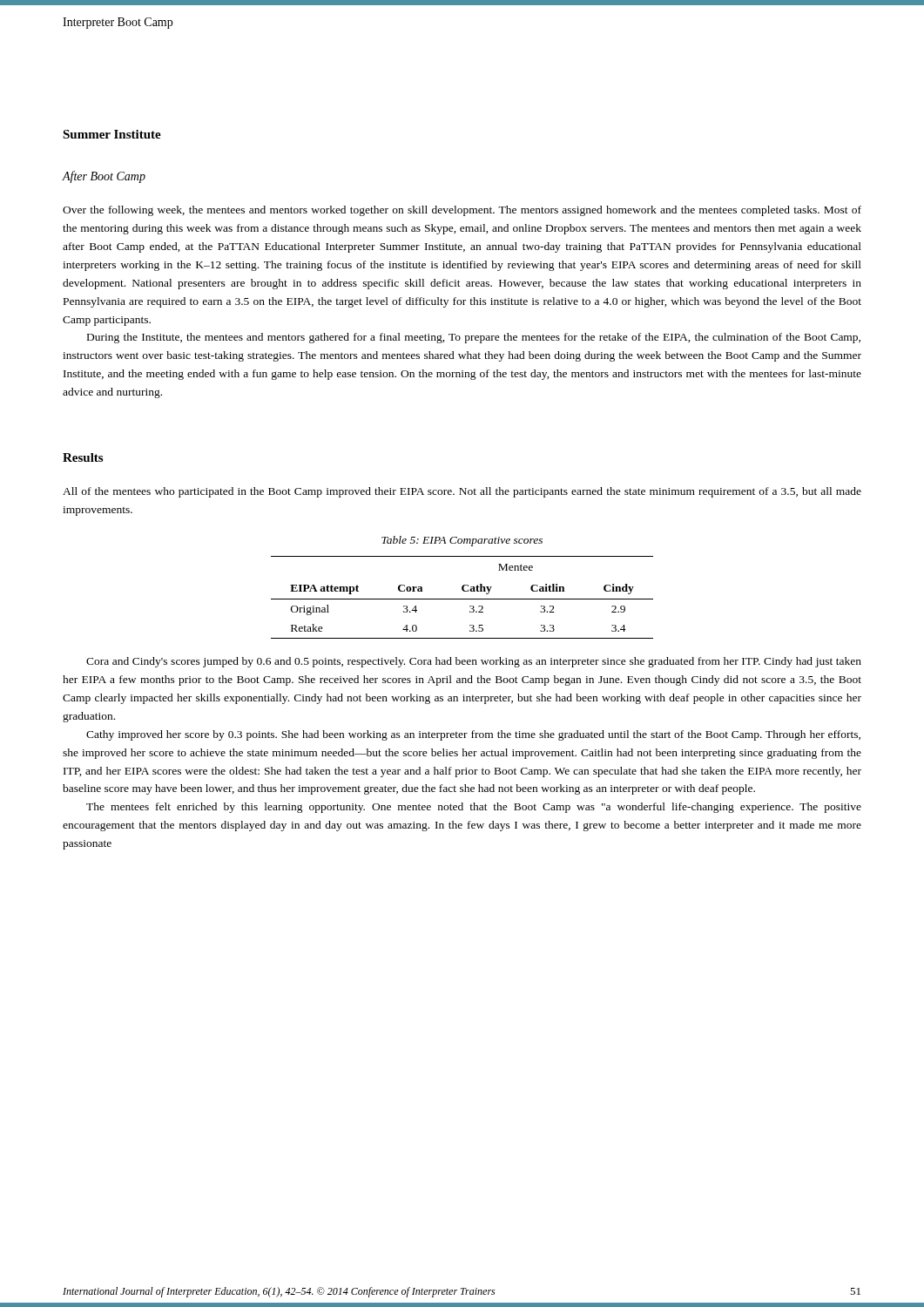
Task: Locate the text block containing "Cora and Cindy's scores"
Action: (x=462, y=753)
